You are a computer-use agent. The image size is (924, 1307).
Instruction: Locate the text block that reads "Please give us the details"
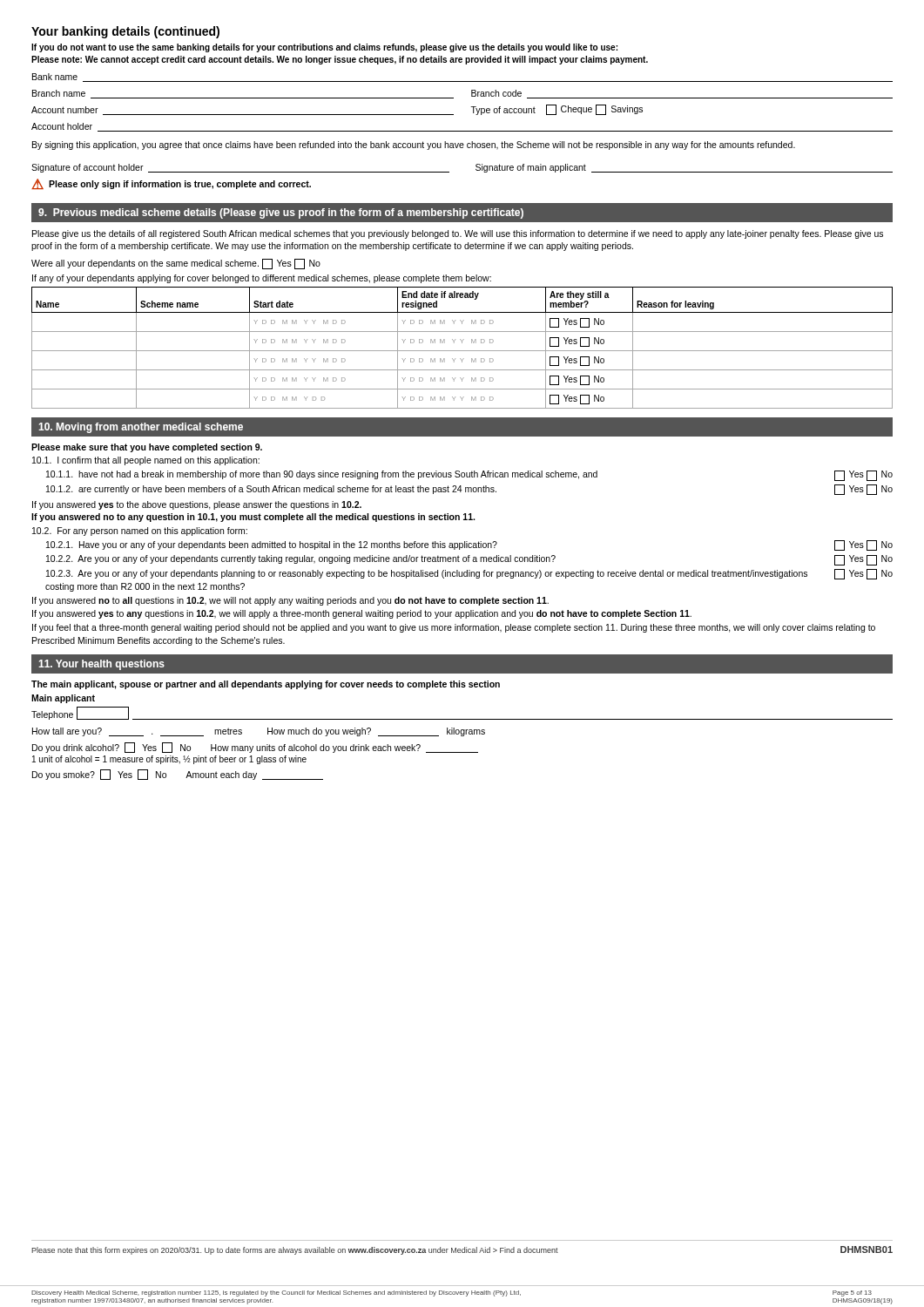[457, 240]
